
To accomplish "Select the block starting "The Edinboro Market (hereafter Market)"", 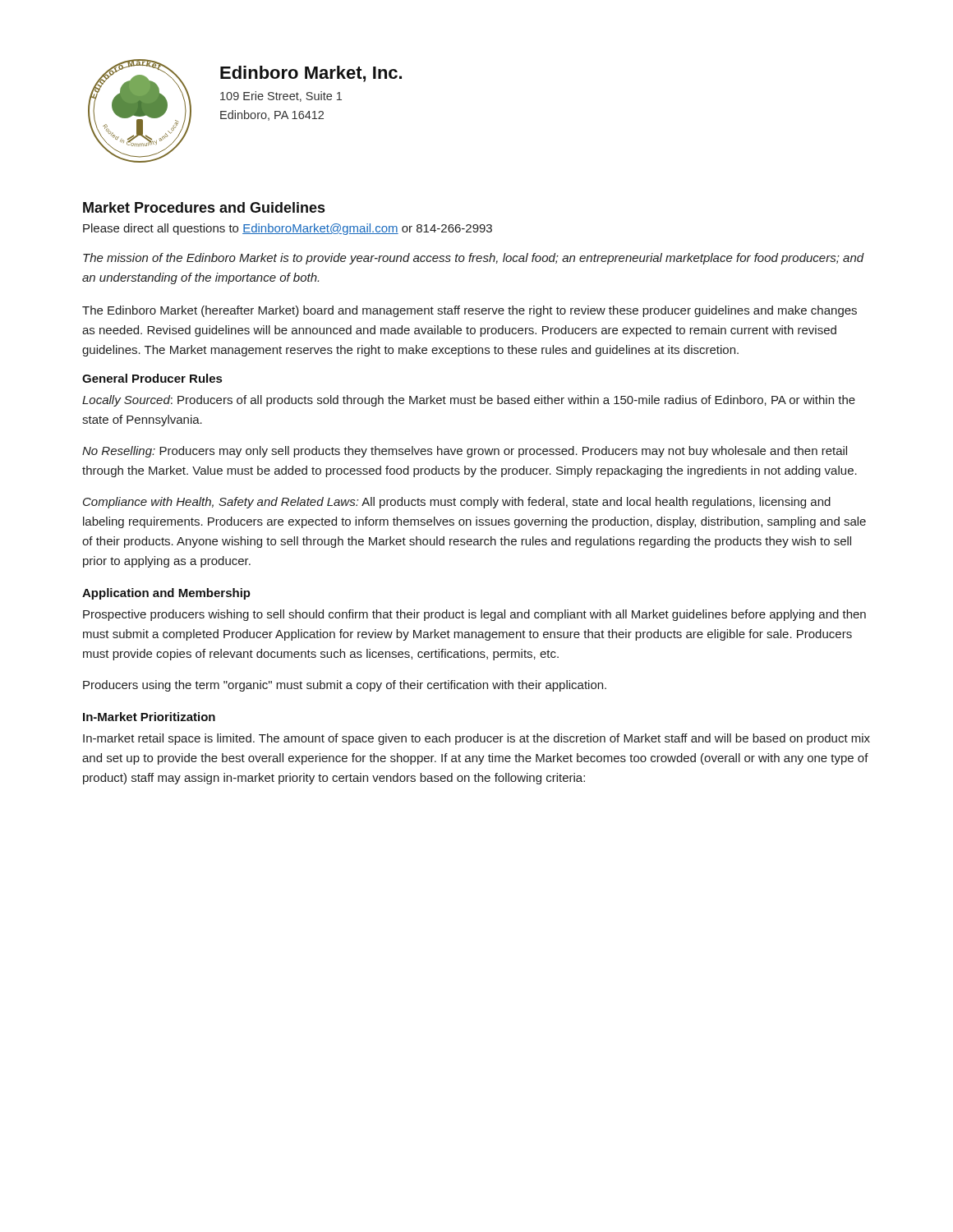I will [x=470, y=330].
